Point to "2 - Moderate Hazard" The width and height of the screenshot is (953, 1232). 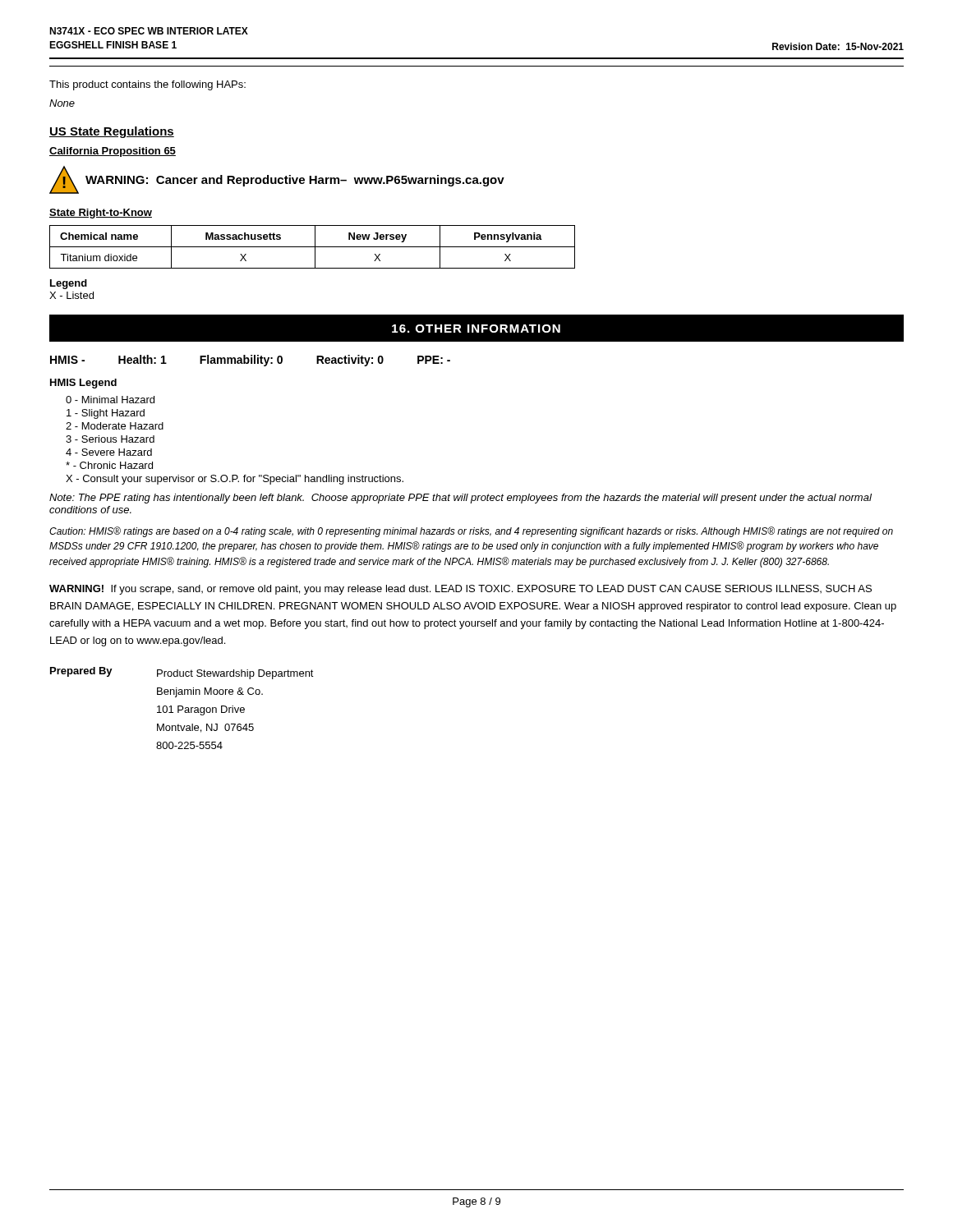coord(115,426)
